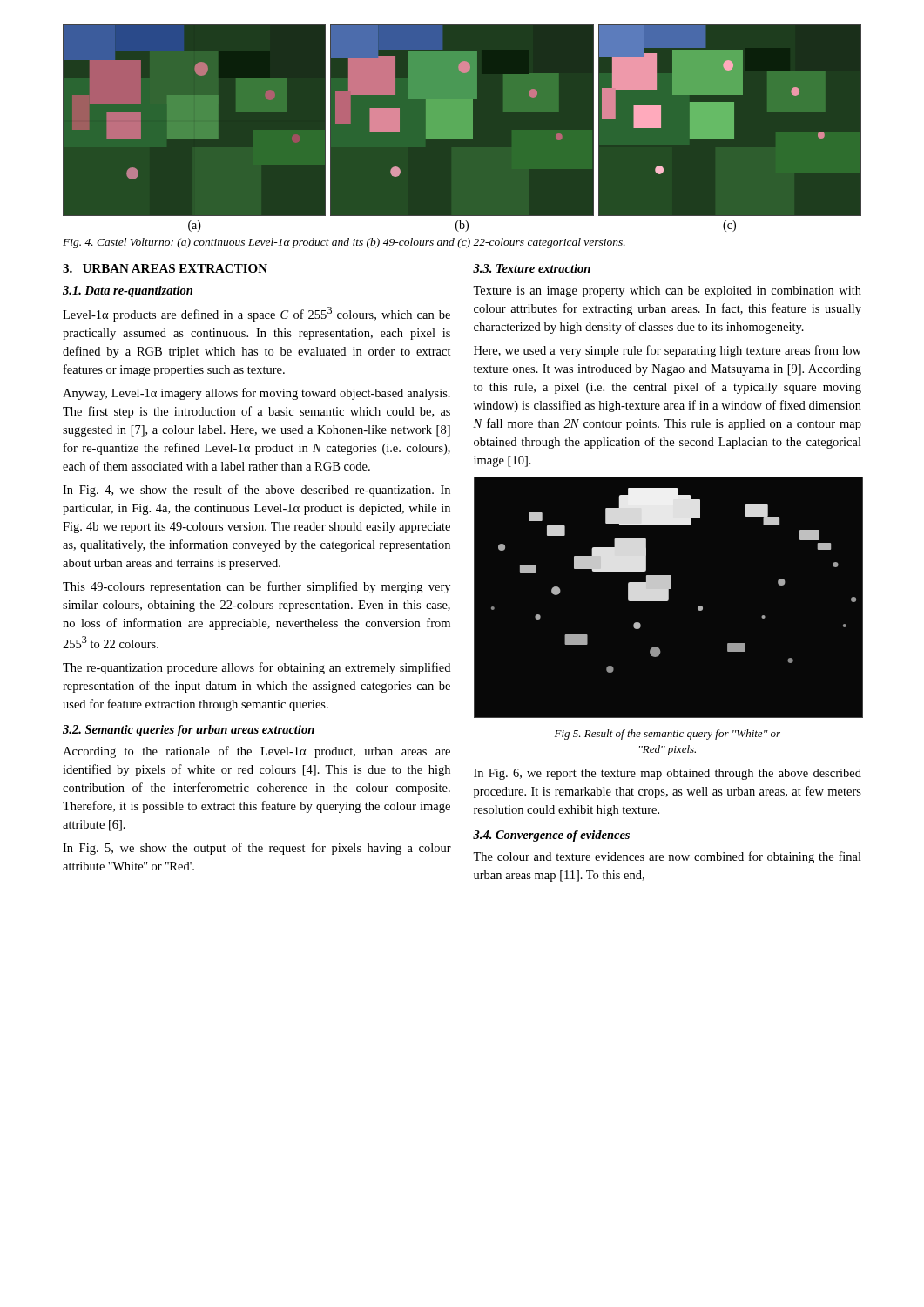Locate the section header that reads "3.4. Convergence of evidences"

(552, 835)
